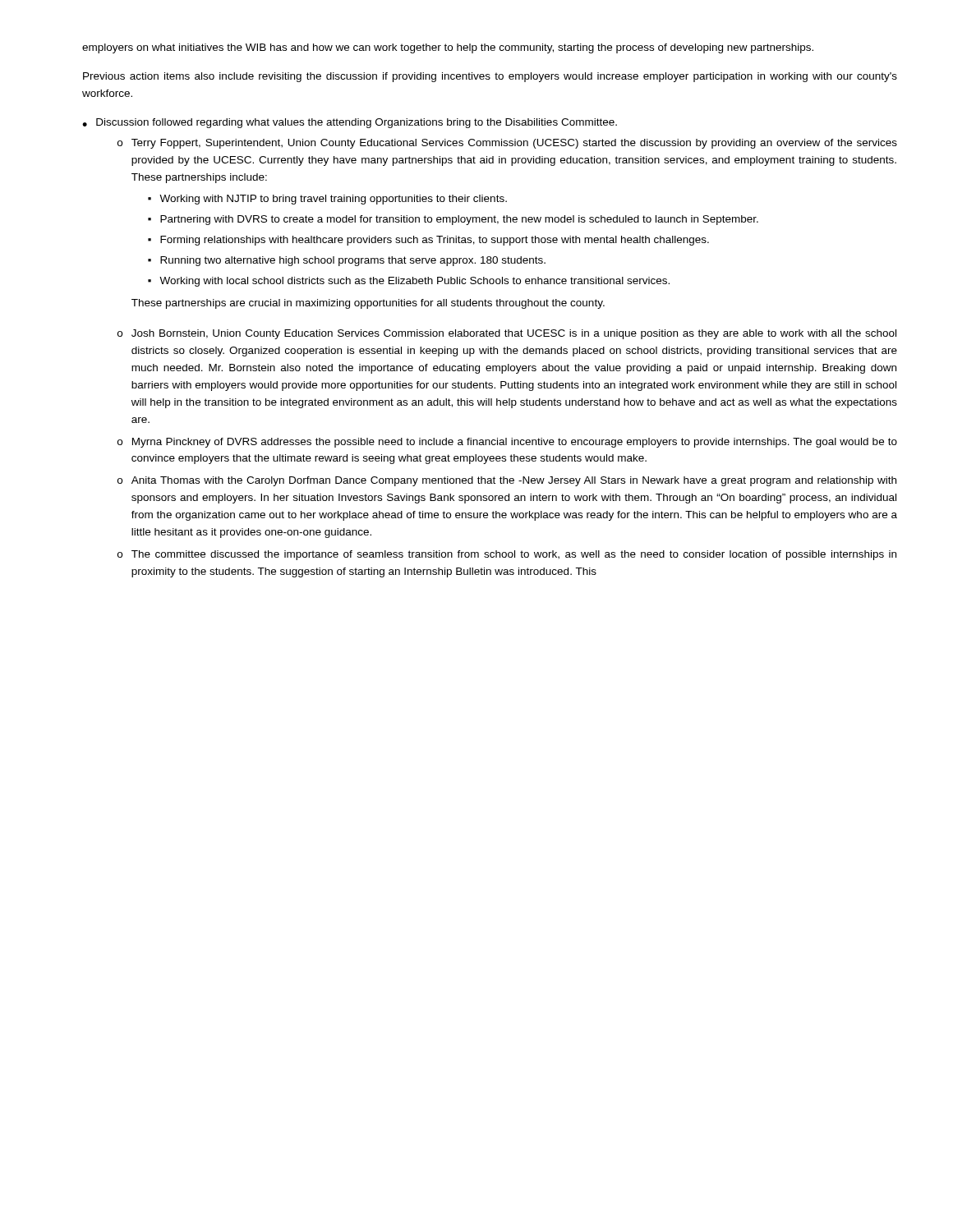Point to the element starting "• Discussion followed regarding"
953x1232 pixels.
[490, 349]
